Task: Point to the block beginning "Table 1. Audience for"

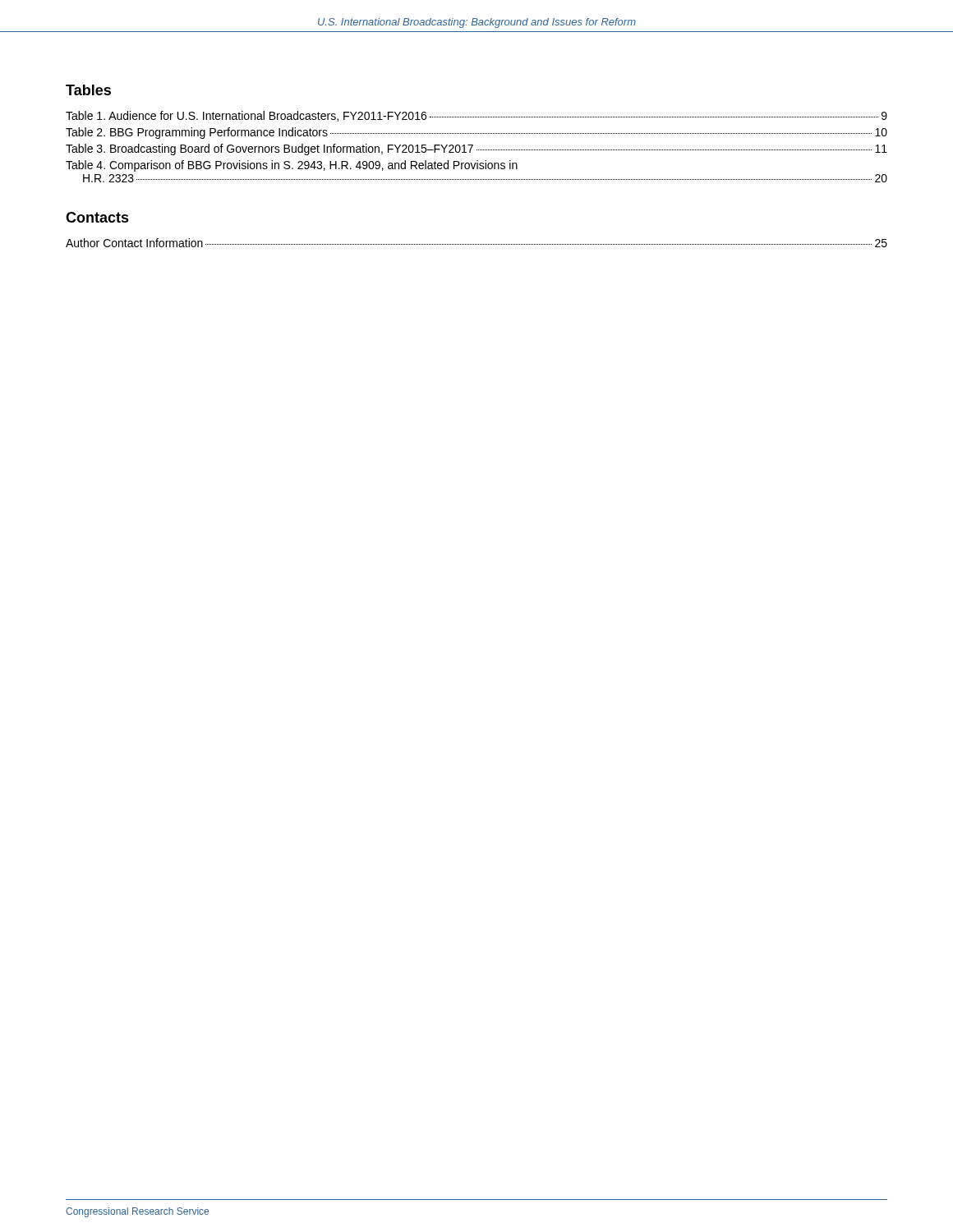Action: (476, 116)
